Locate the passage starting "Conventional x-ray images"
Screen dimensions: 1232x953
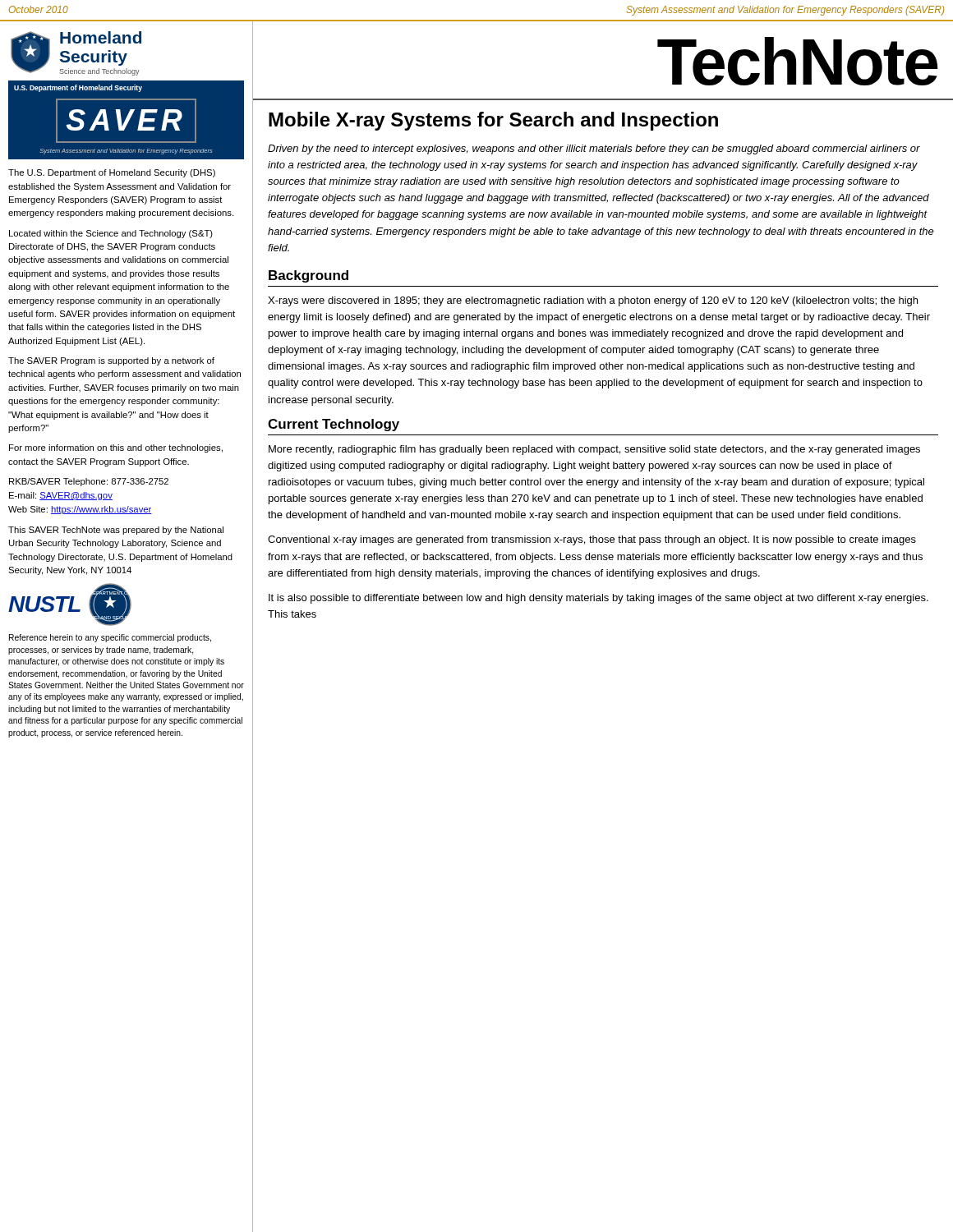point(595,556)
